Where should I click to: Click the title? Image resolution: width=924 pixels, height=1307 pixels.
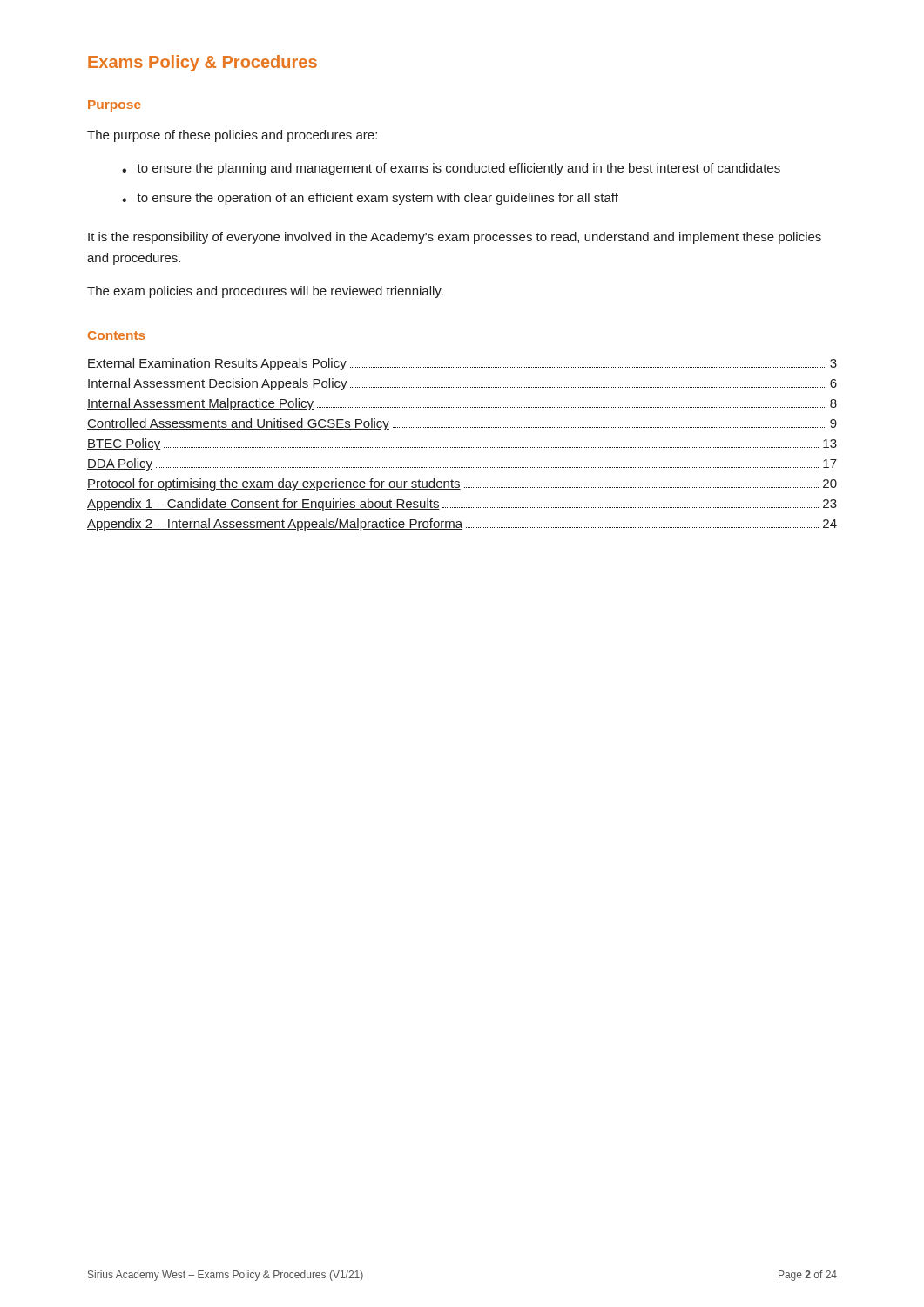coord(202,62)
